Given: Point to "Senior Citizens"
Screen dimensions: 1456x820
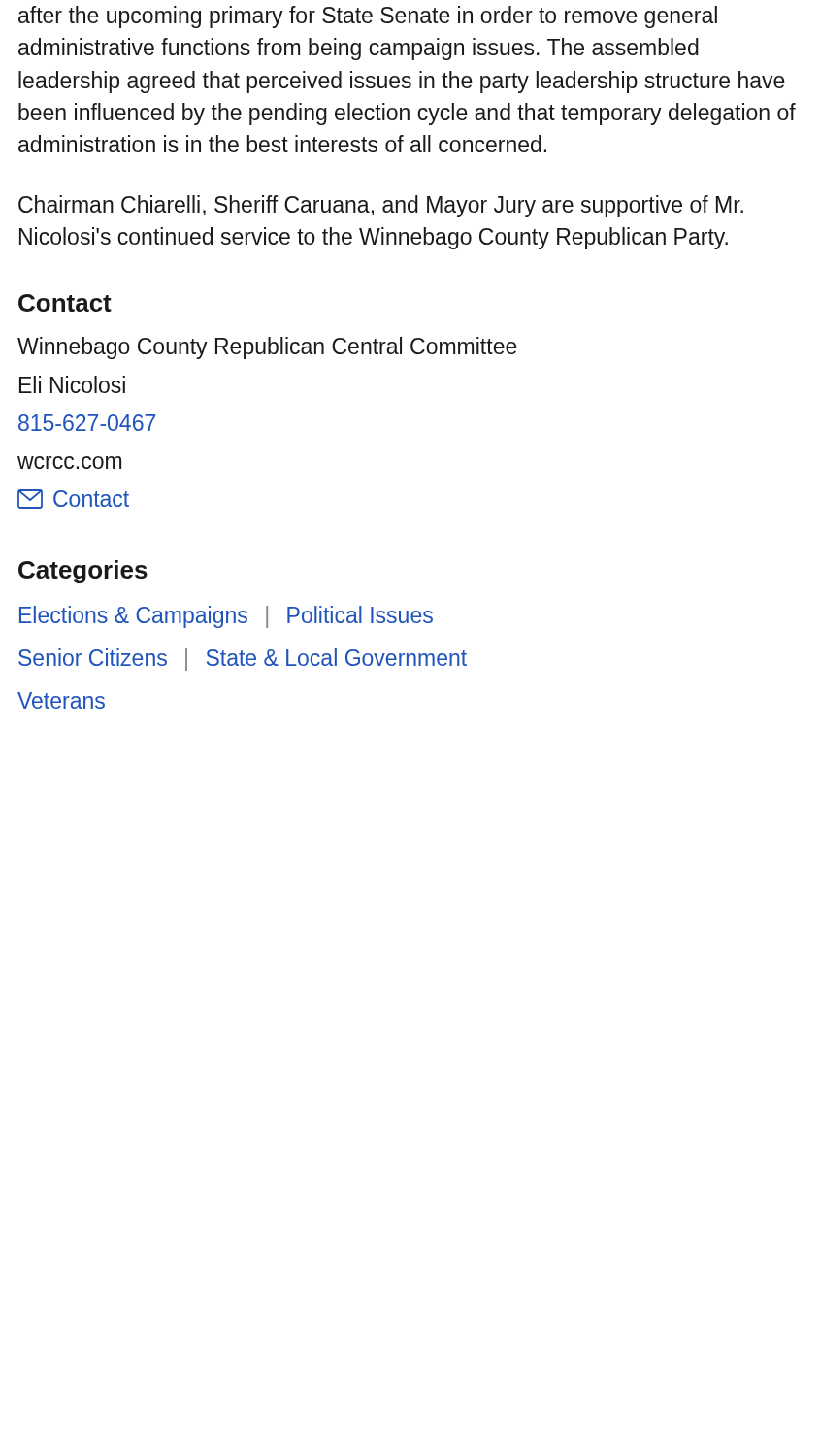Looking at the screenshot, I should [93, 658].
